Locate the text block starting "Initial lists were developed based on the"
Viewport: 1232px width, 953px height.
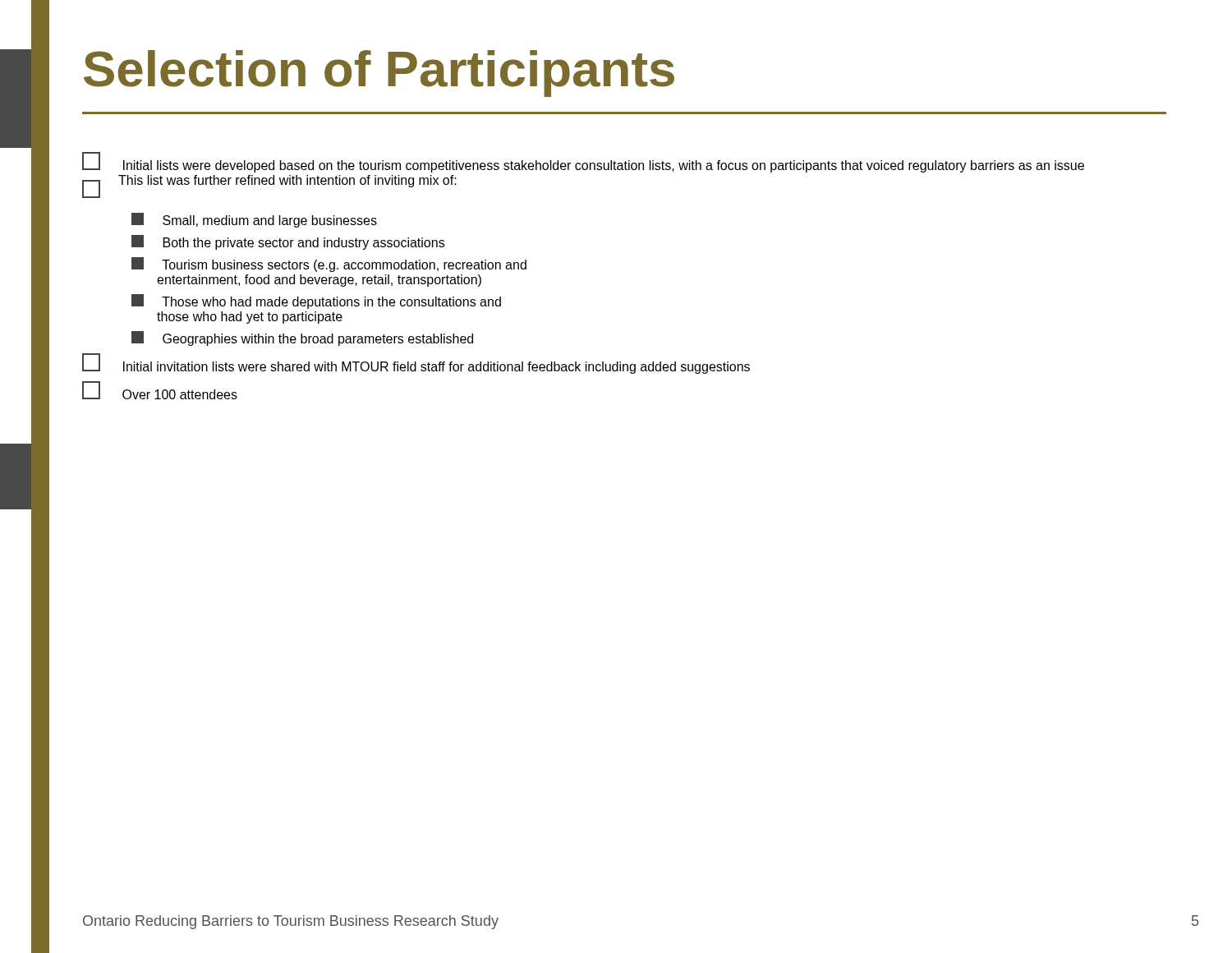coord(641,160)
